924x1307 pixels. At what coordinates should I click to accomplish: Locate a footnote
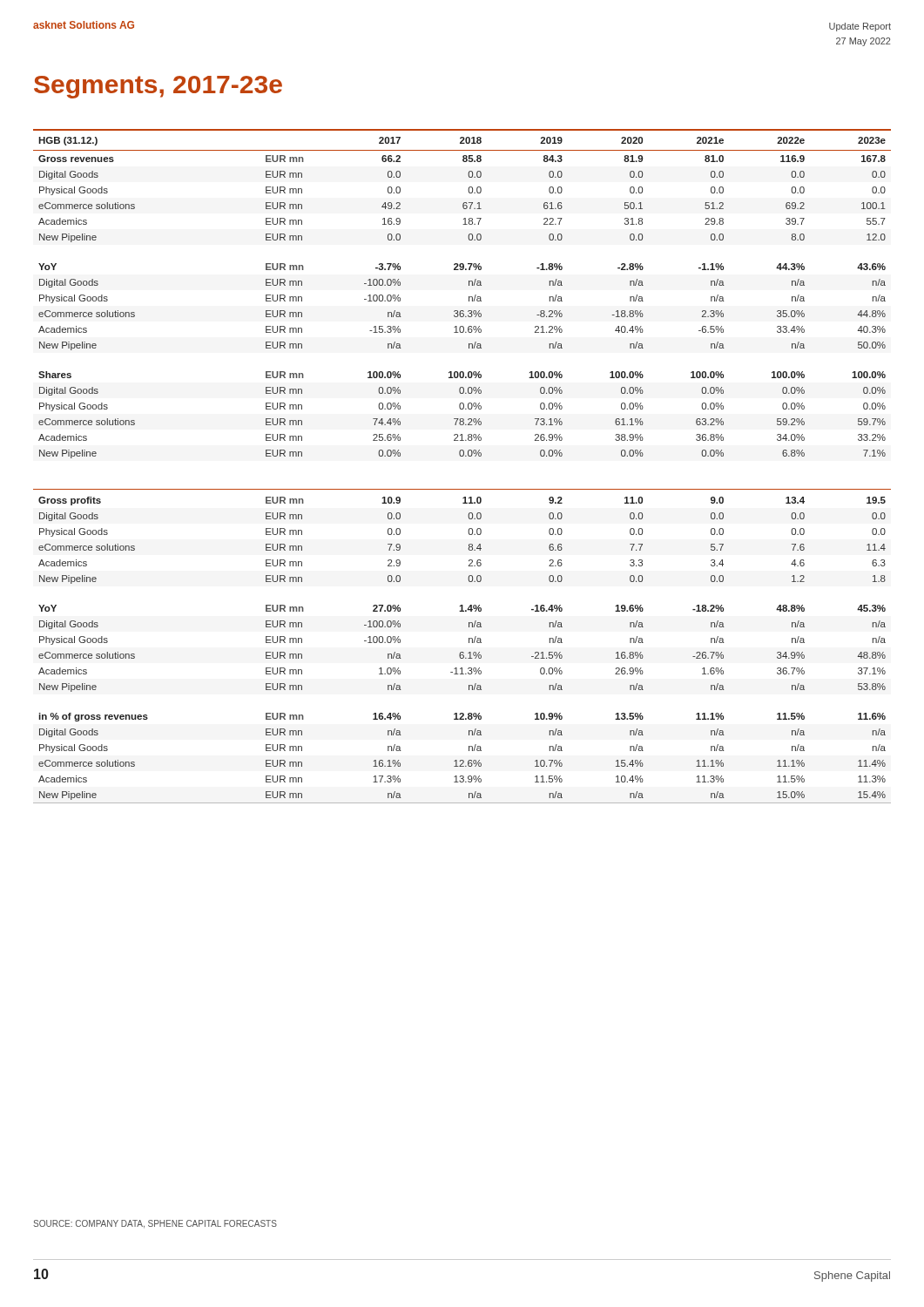(155, 1224)
